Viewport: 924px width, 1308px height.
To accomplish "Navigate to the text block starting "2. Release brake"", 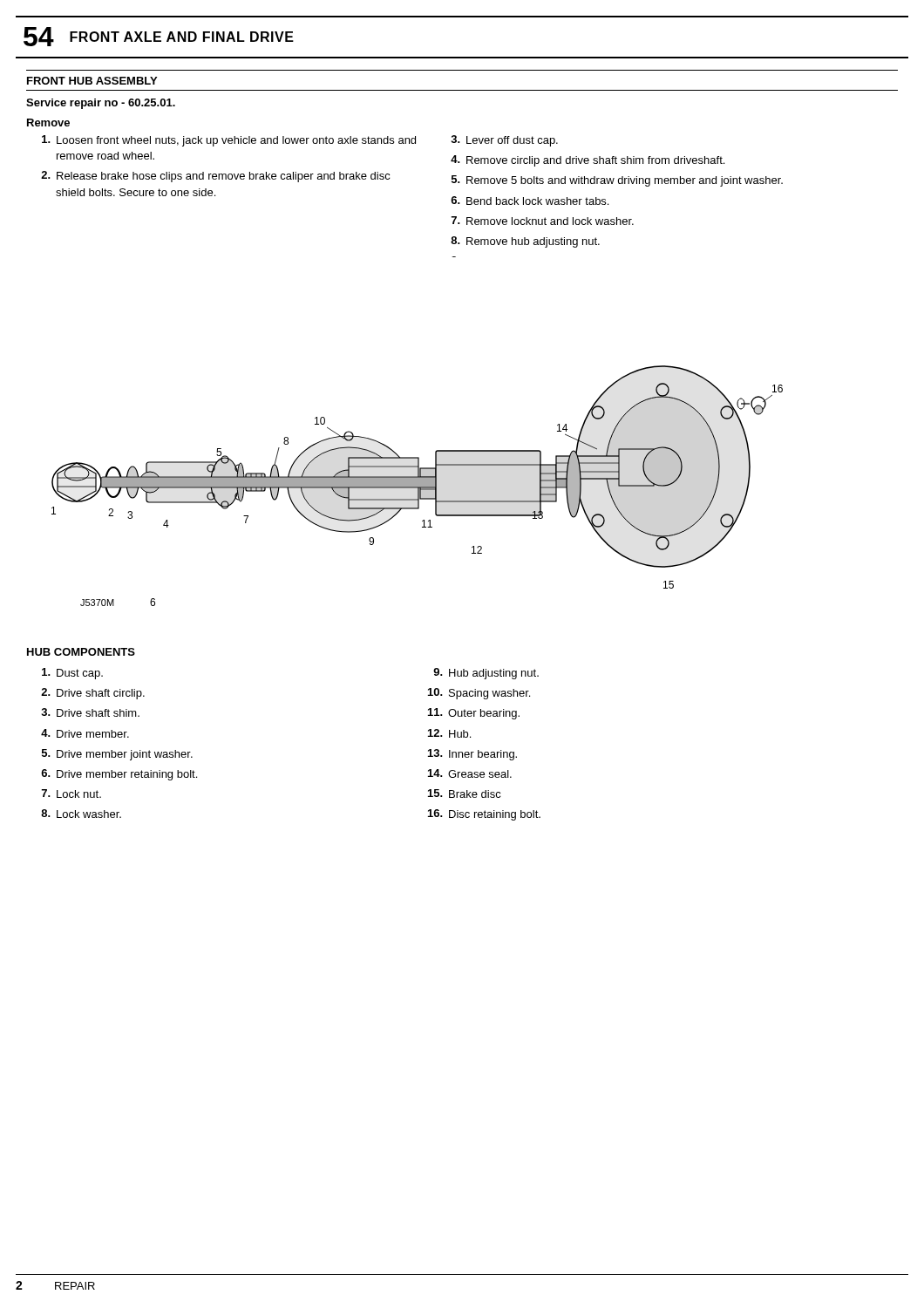I will click(222, 184).
